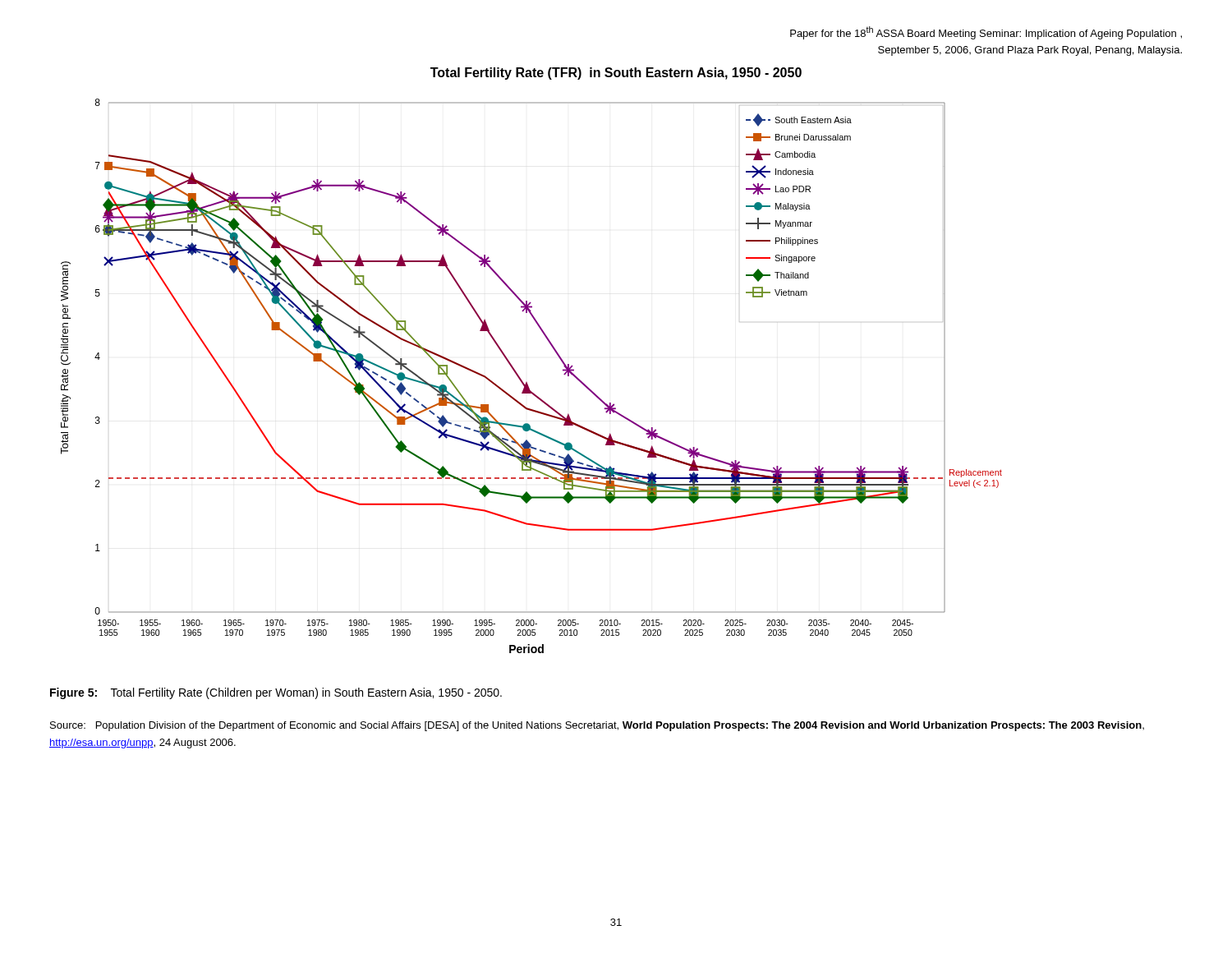Click on the passage starting "Source: Population Division of the Department of Economic"
Viewport: 1232px width, 953px height.
597,734
